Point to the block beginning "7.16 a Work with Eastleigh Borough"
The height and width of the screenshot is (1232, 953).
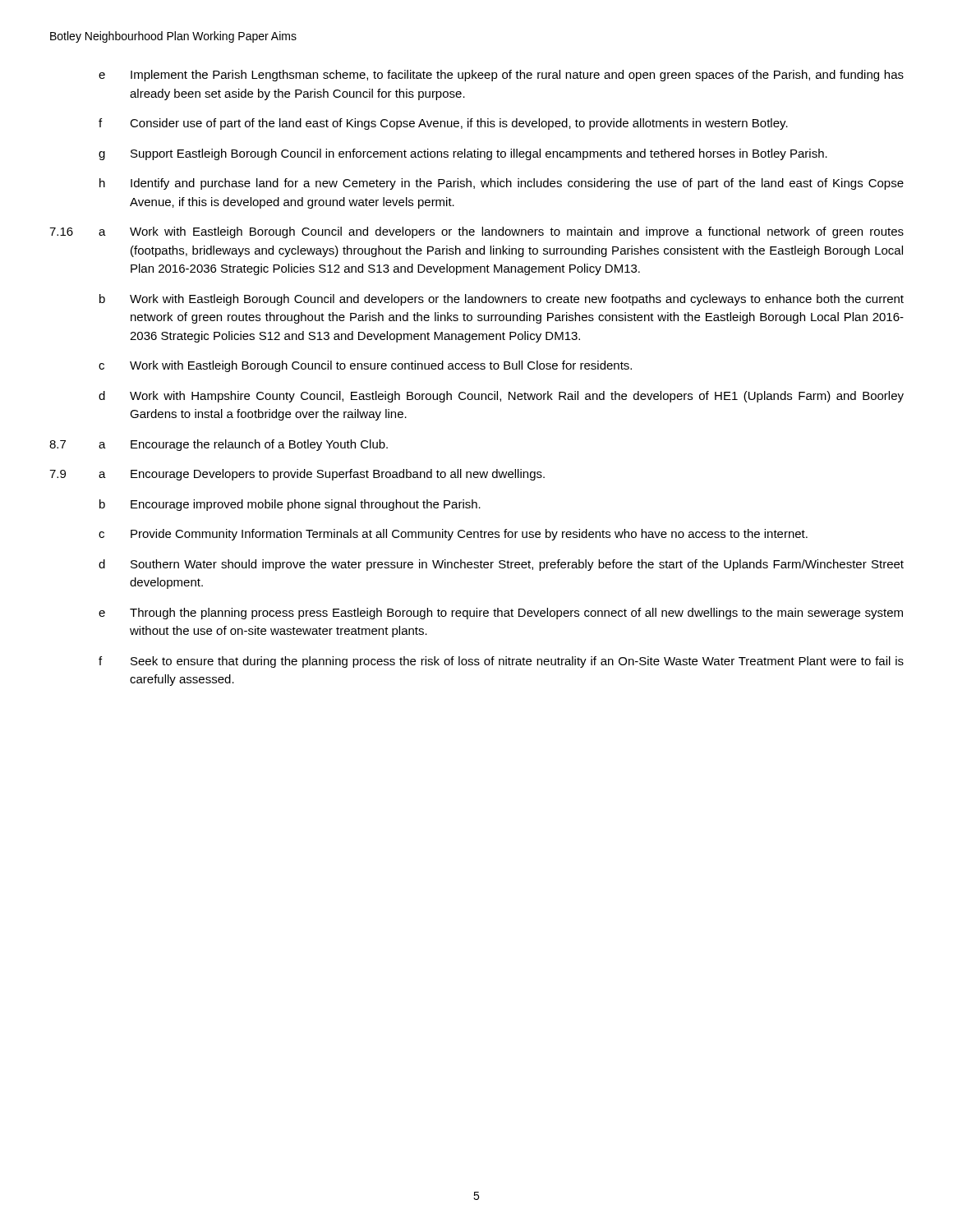[476, 250]
